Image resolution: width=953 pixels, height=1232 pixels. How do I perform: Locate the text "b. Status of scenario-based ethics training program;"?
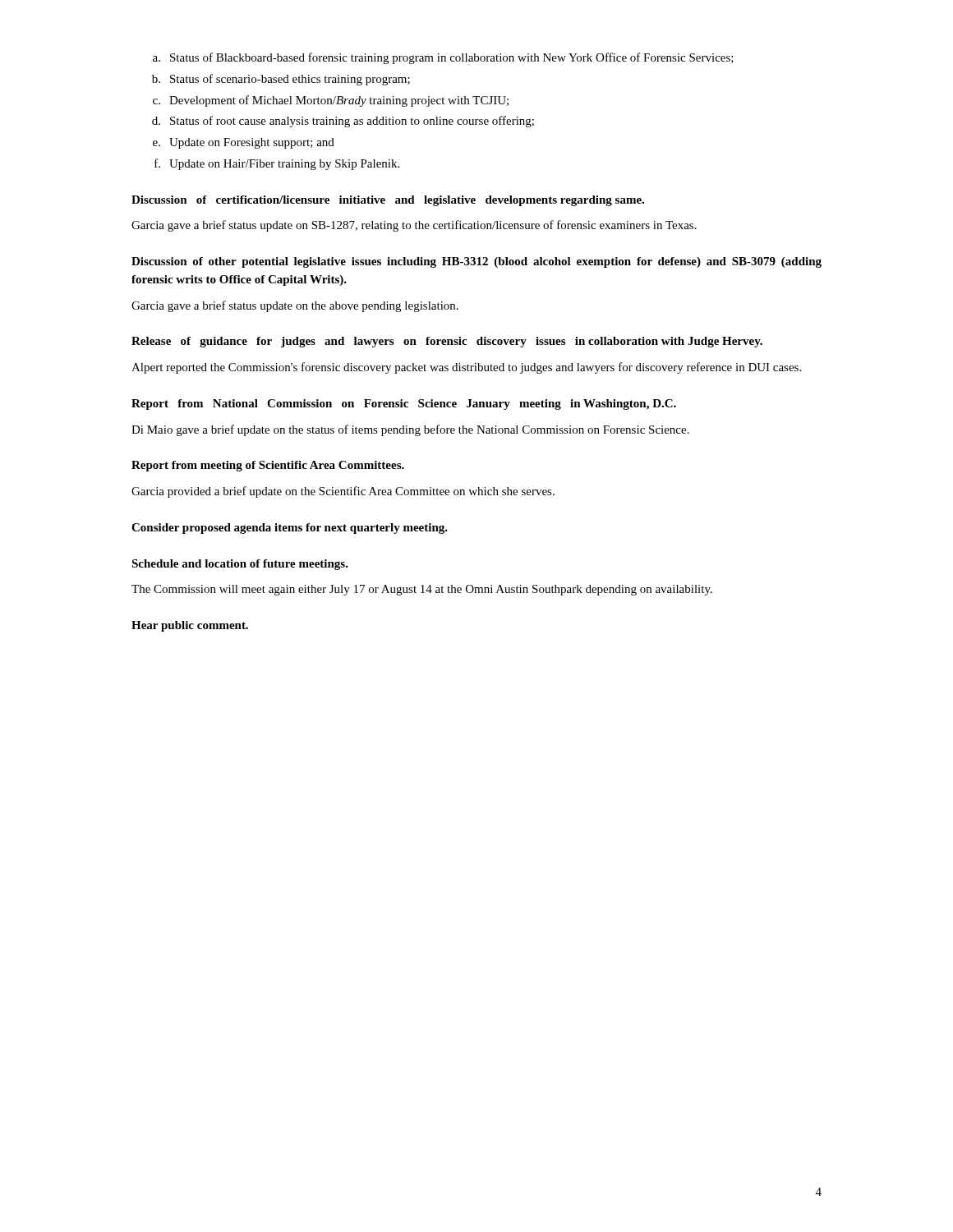coord(281,80)
